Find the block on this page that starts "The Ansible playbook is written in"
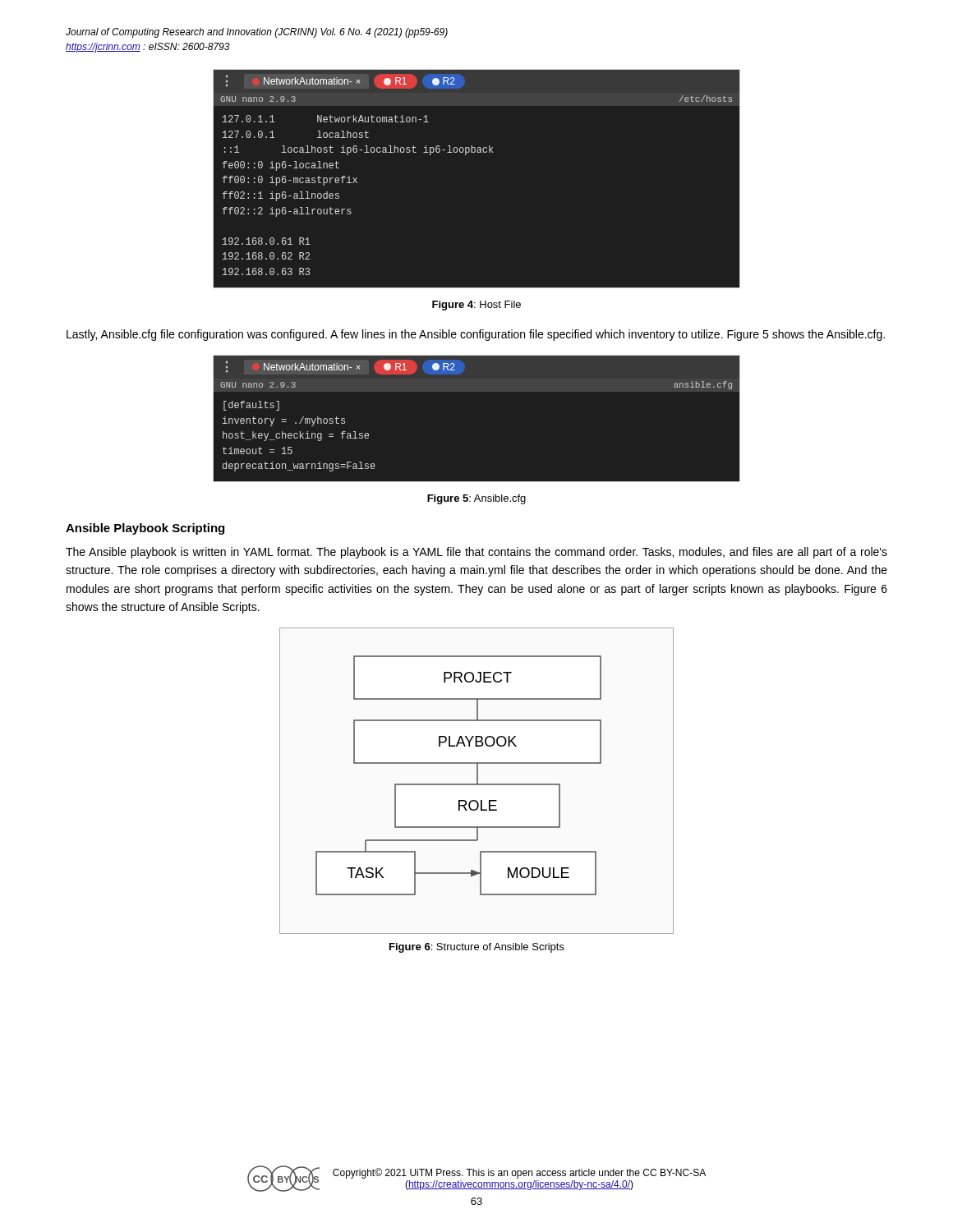Image resolution: width=953 pixels, height=1232 pixels. point(476,579)
